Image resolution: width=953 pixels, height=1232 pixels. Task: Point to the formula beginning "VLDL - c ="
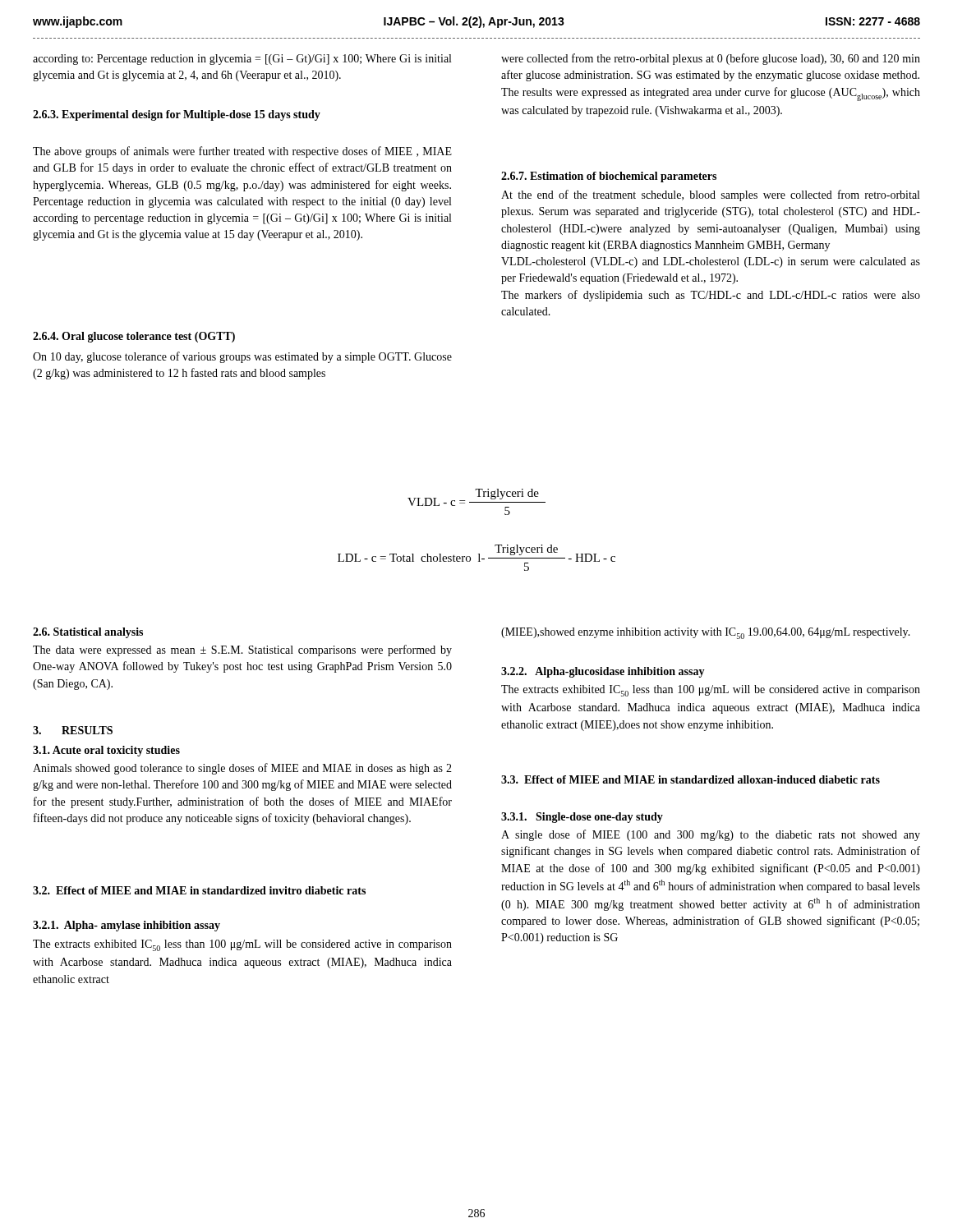coord(476,502)
